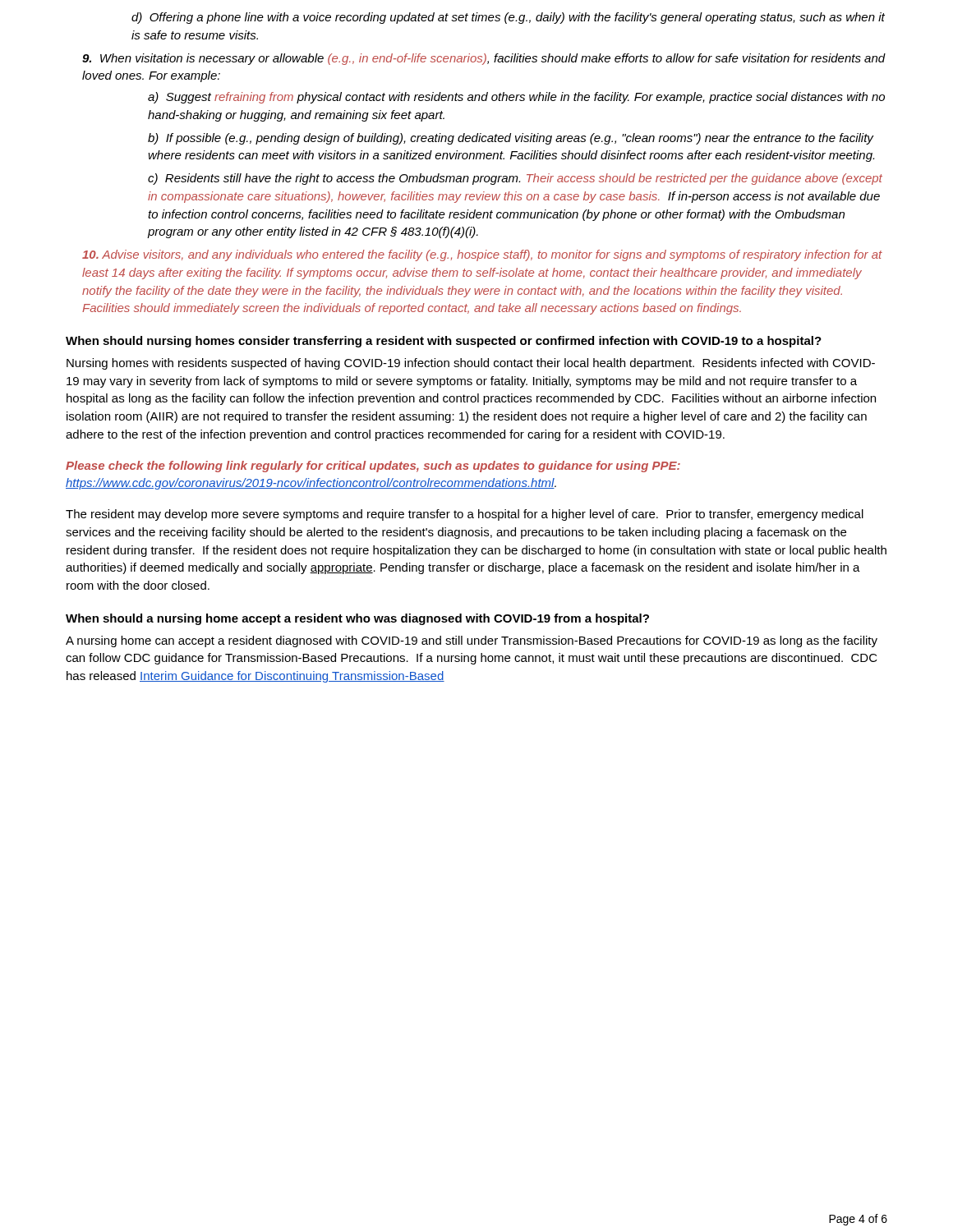Viewport: 953px width, 1232px height.
Task: Select the list item with the text "10. Advise visitors, and any"
Action: pos(482,281)
